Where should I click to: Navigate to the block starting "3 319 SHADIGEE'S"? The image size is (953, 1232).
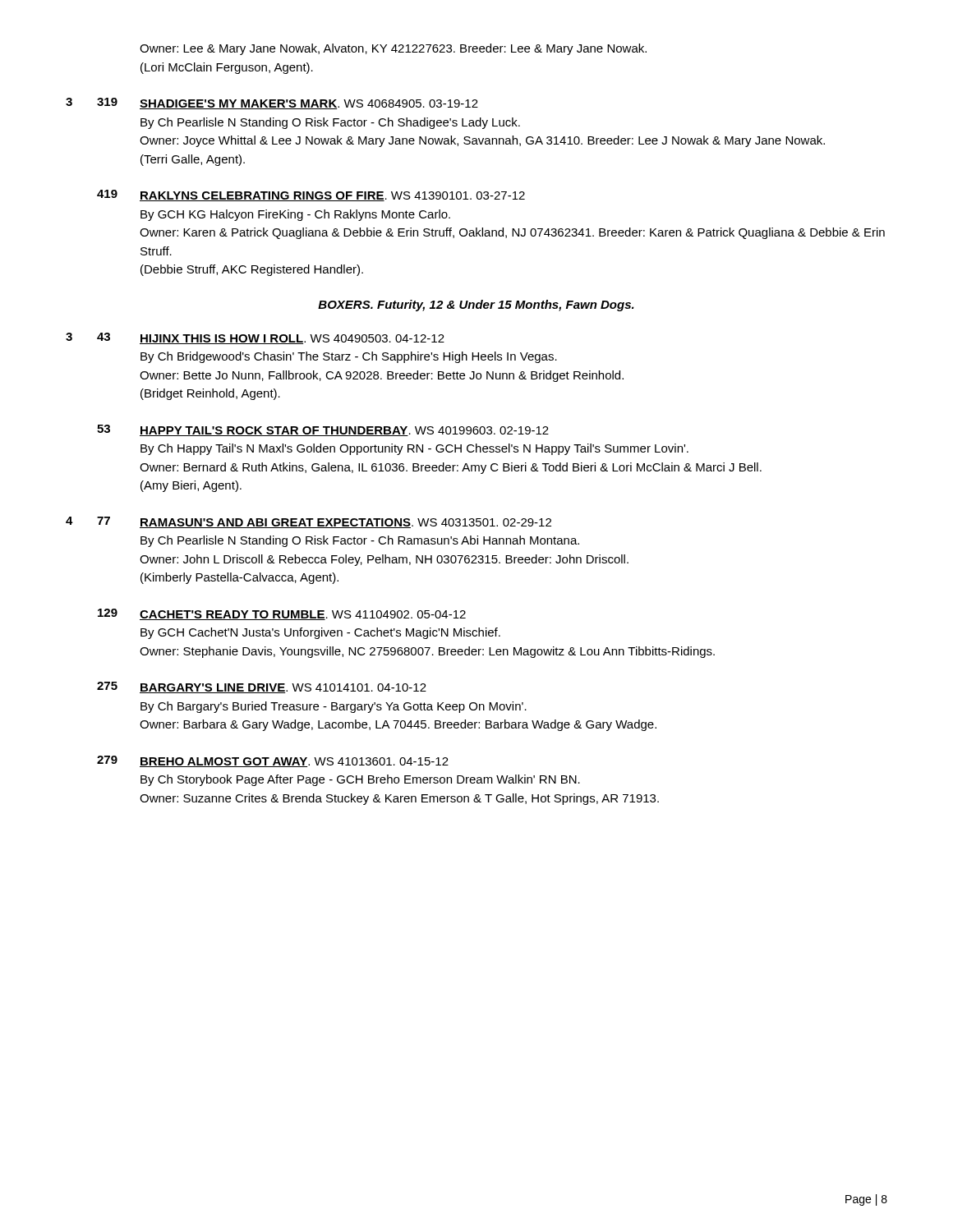point(476,131)
